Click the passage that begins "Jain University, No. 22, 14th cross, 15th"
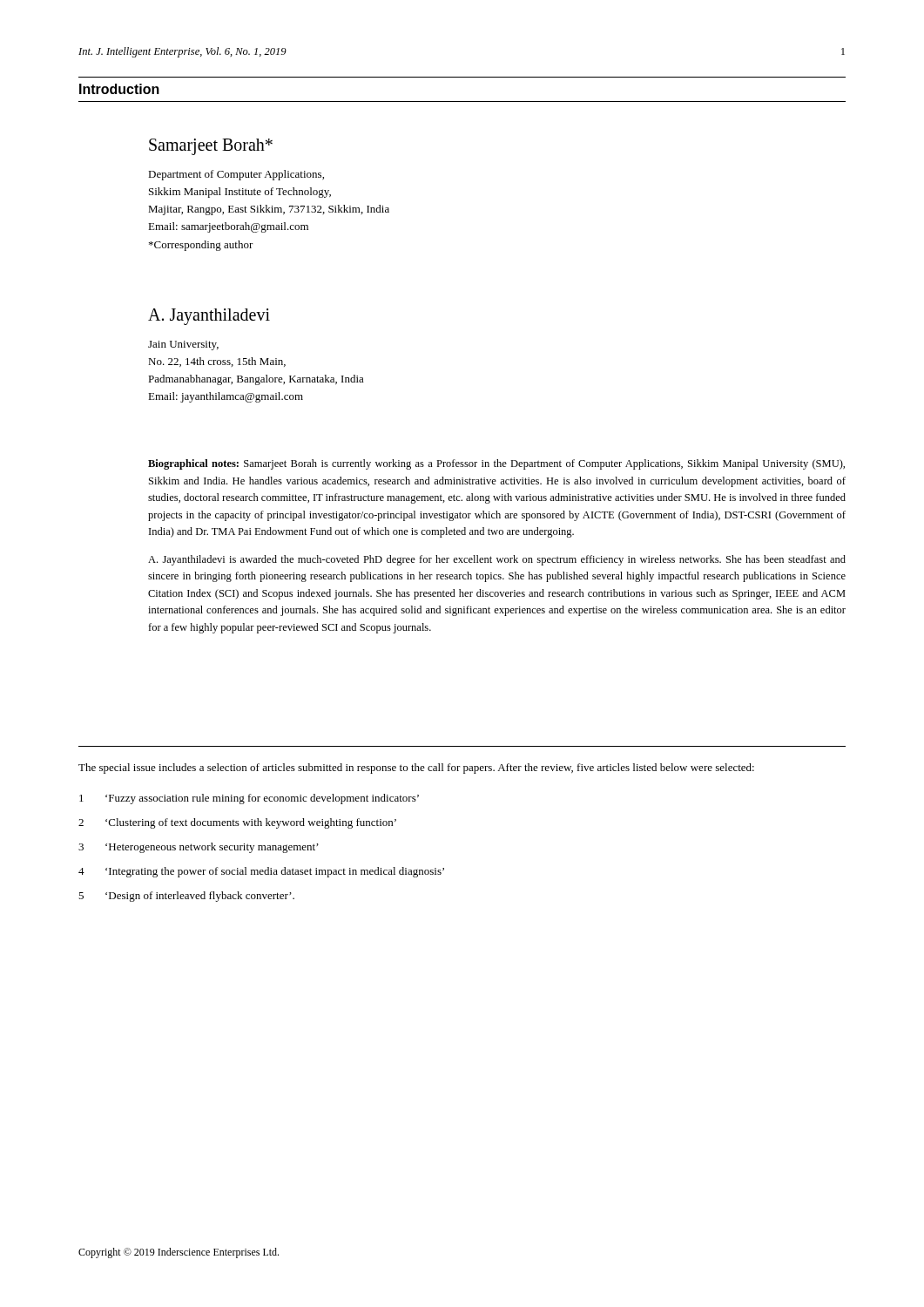Image resolution: width=924 pixels, height=1307 pixels. coord(256,370)
